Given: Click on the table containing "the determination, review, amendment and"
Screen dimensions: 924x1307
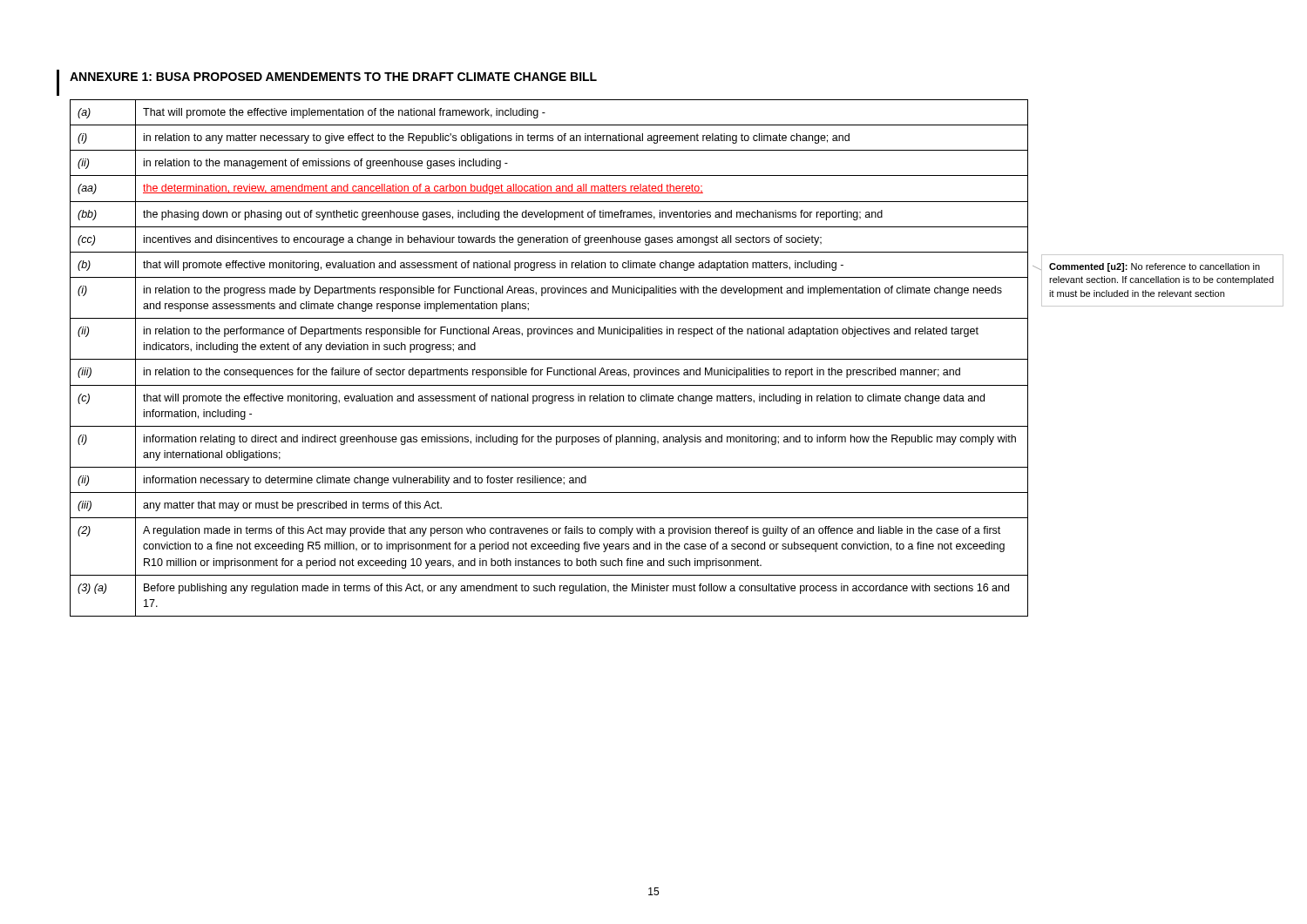Looking at the screenshot, I should pos(549,358).
